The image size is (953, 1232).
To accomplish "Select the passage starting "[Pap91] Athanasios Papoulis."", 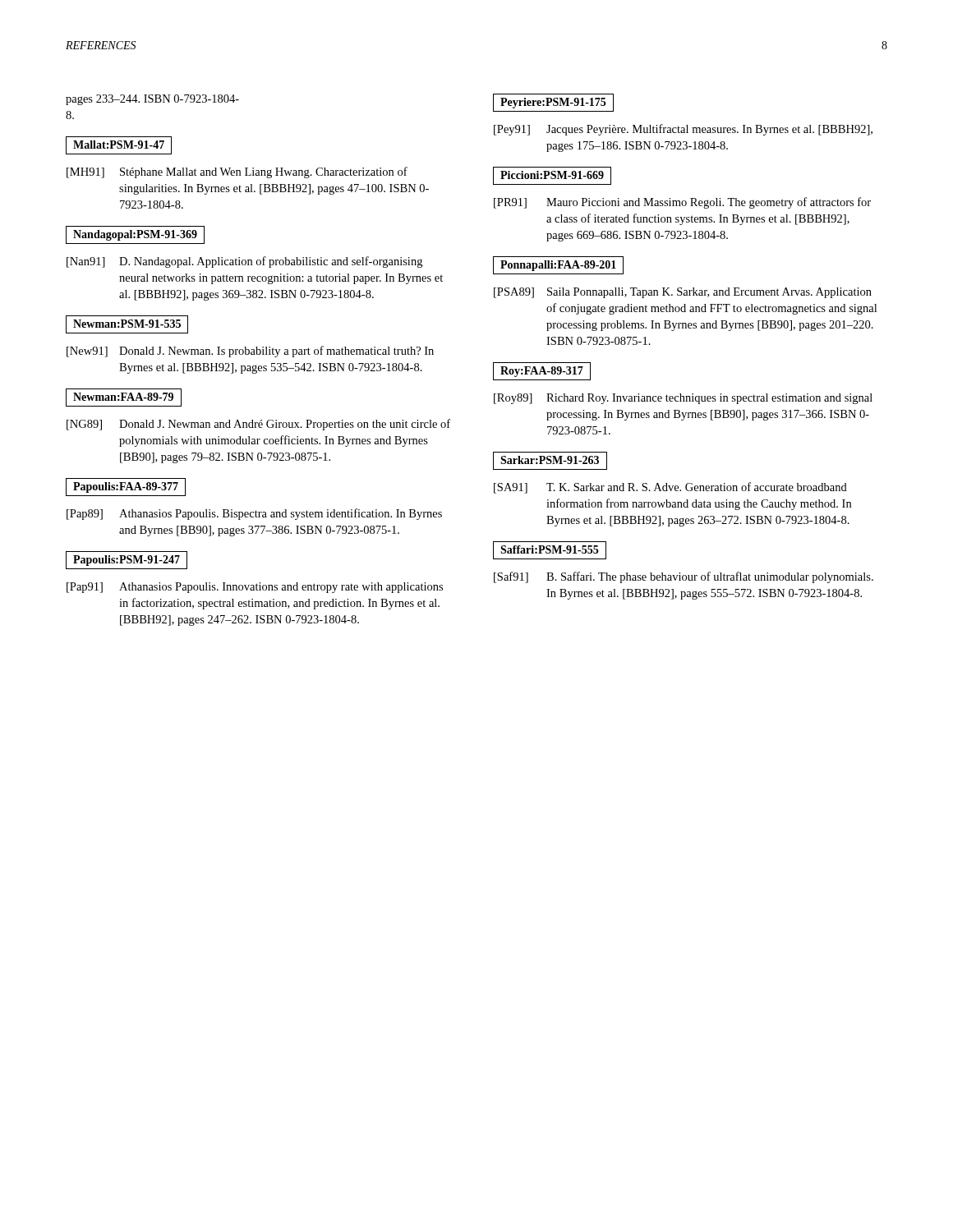I will [x=259, y=603].
